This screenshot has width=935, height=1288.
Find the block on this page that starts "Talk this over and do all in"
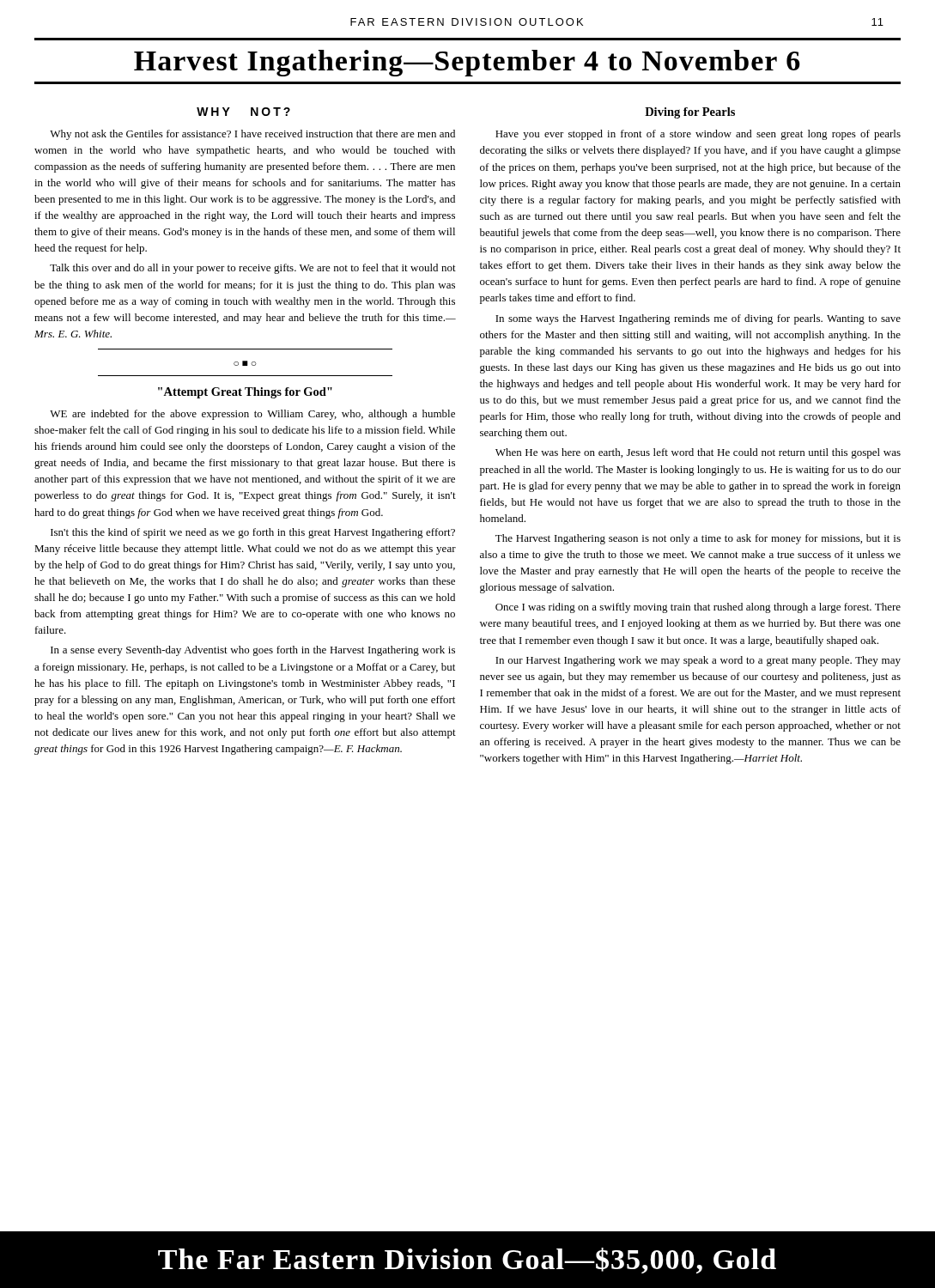coord(245,301)
